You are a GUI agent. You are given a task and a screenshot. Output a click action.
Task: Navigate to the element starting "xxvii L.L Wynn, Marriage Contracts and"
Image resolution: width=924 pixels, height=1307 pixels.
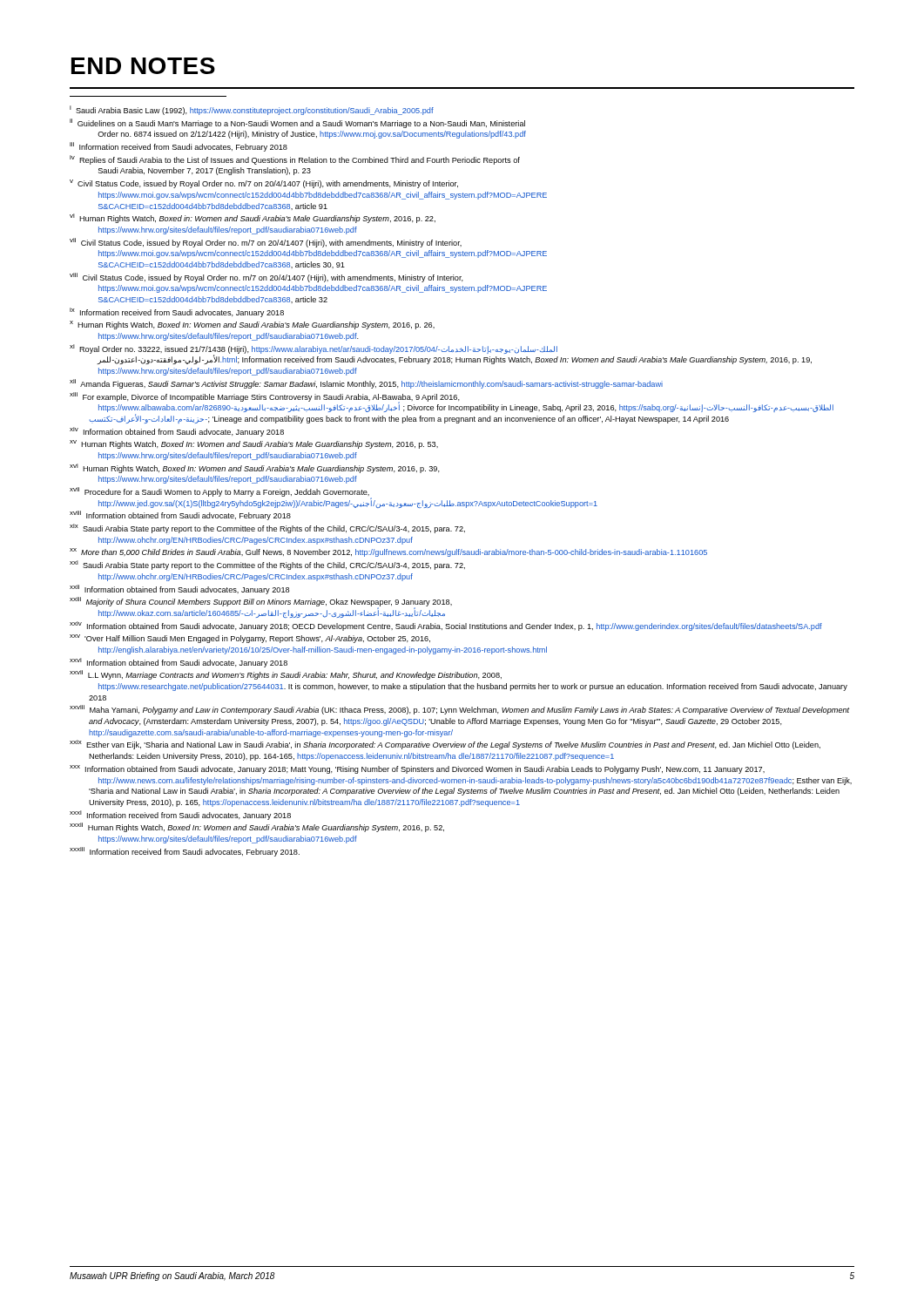pyautogui.click(x=458, y=686)
